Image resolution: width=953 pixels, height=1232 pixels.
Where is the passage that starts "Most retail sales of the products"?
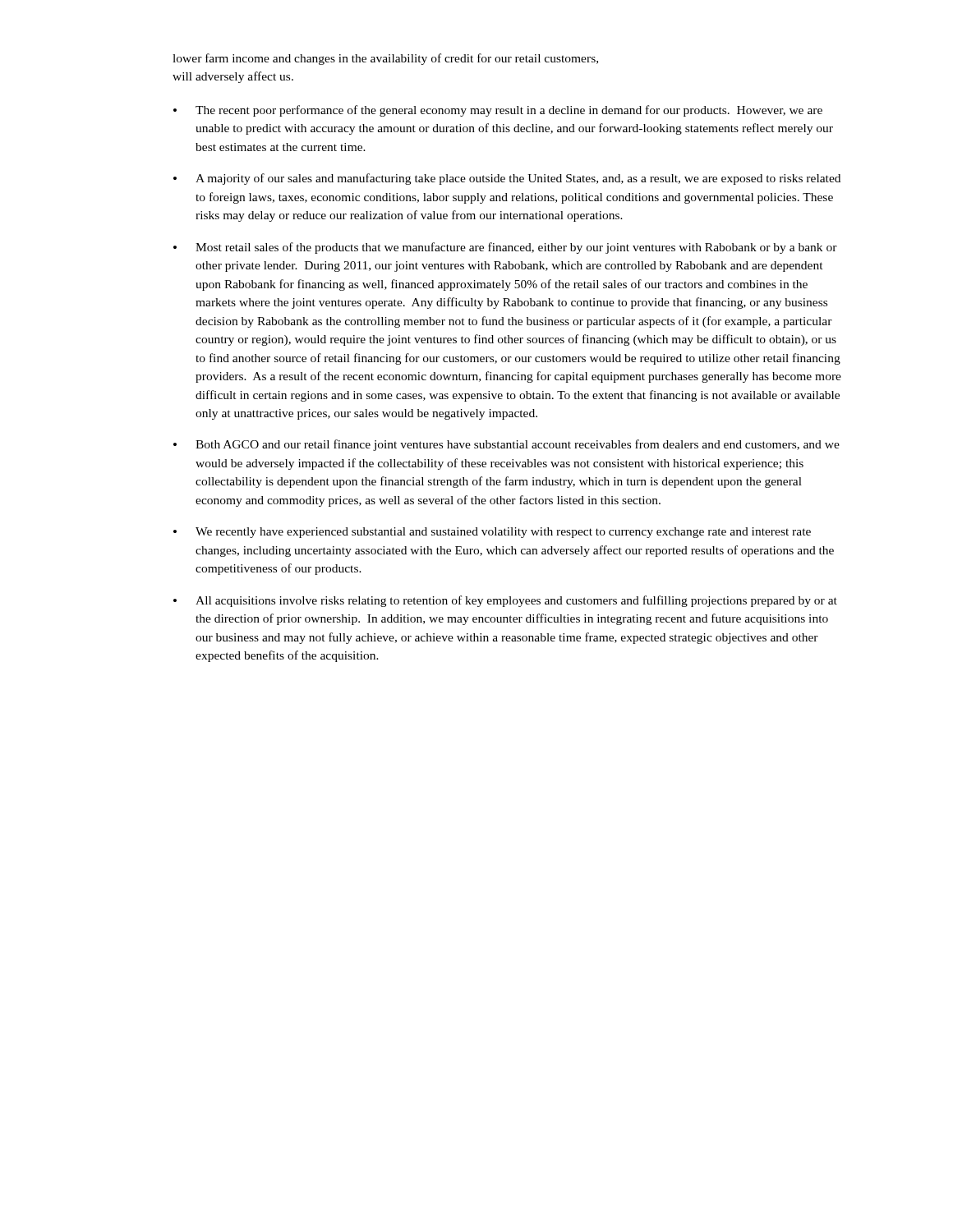518,330
